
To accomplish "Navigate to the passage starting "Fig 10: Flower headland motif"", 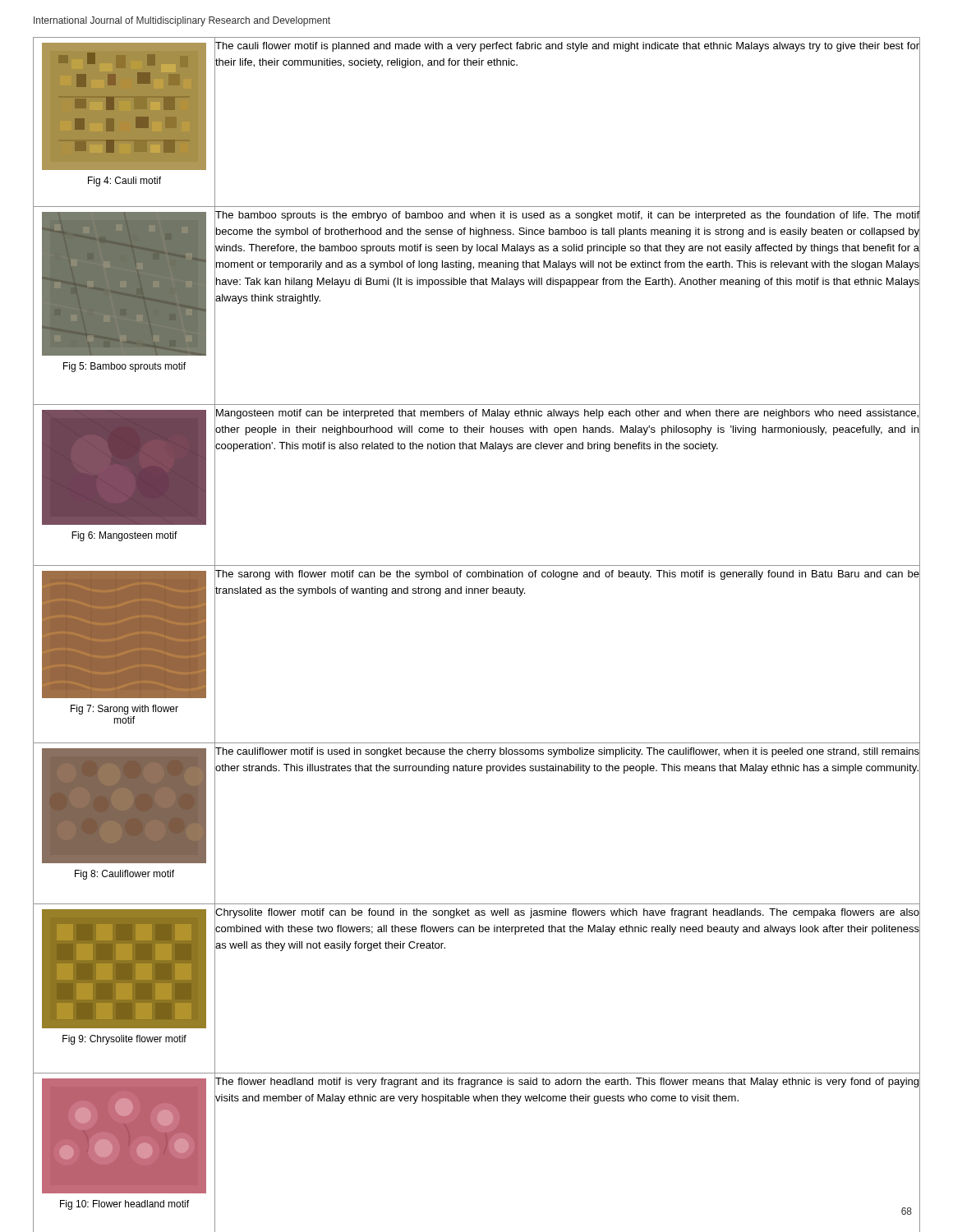I will pyautogui.click(x=124, y=1204).
